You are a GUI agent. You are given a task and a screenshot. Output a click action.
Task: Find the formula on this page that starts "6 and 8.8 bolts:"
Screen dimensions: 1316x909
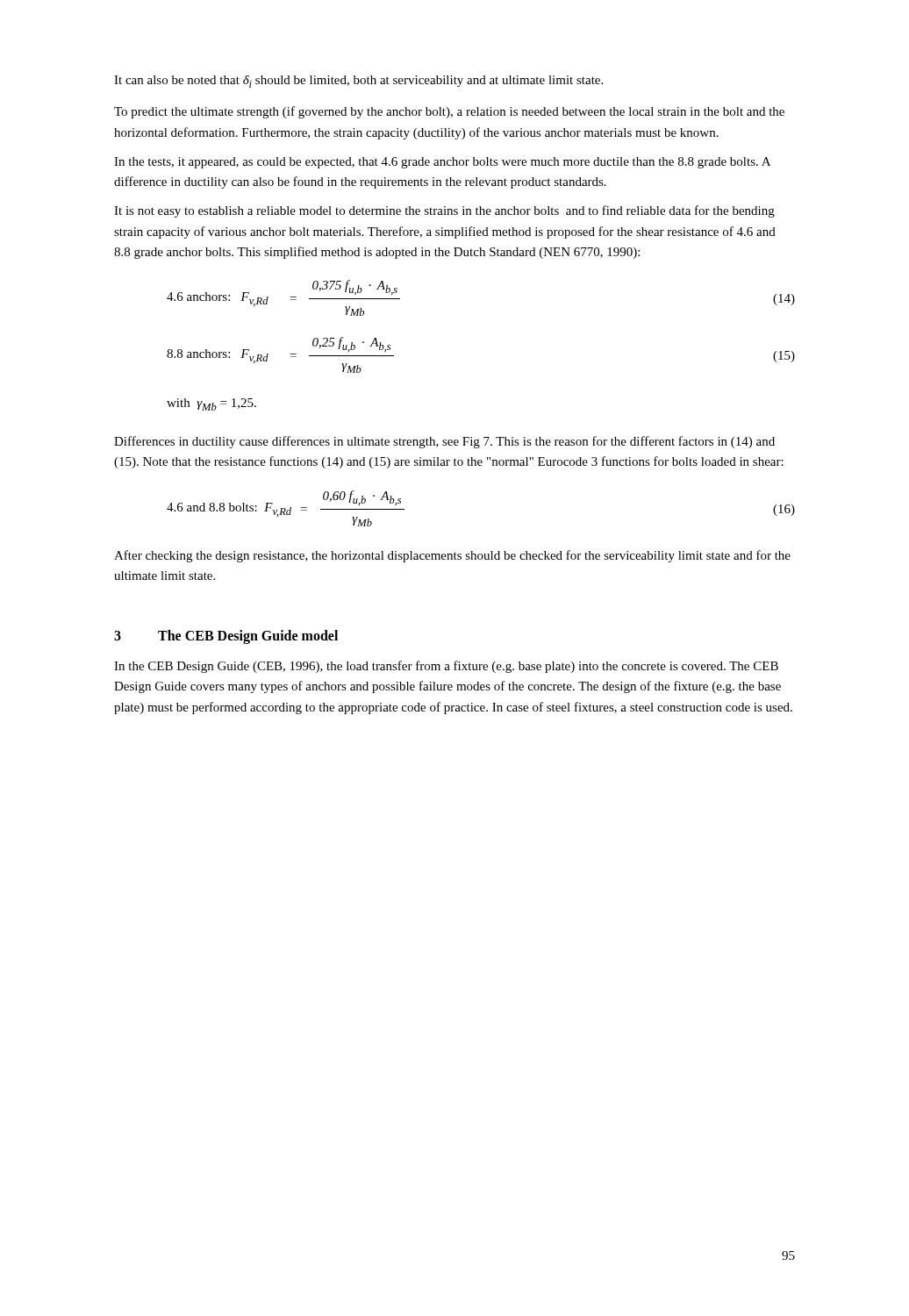tap(362, 509)
